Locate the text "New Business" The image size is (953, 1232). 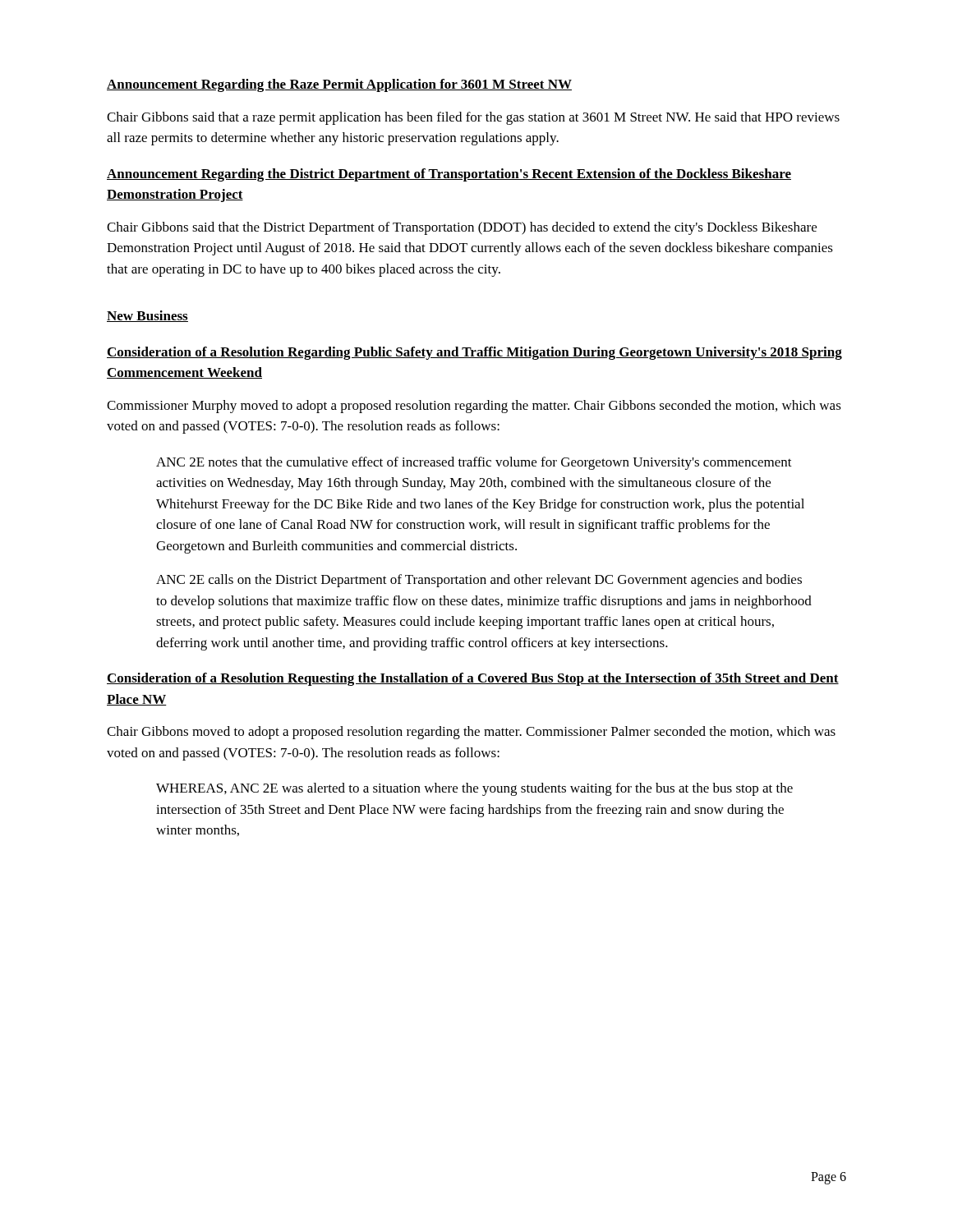click(x=147, y=316)
